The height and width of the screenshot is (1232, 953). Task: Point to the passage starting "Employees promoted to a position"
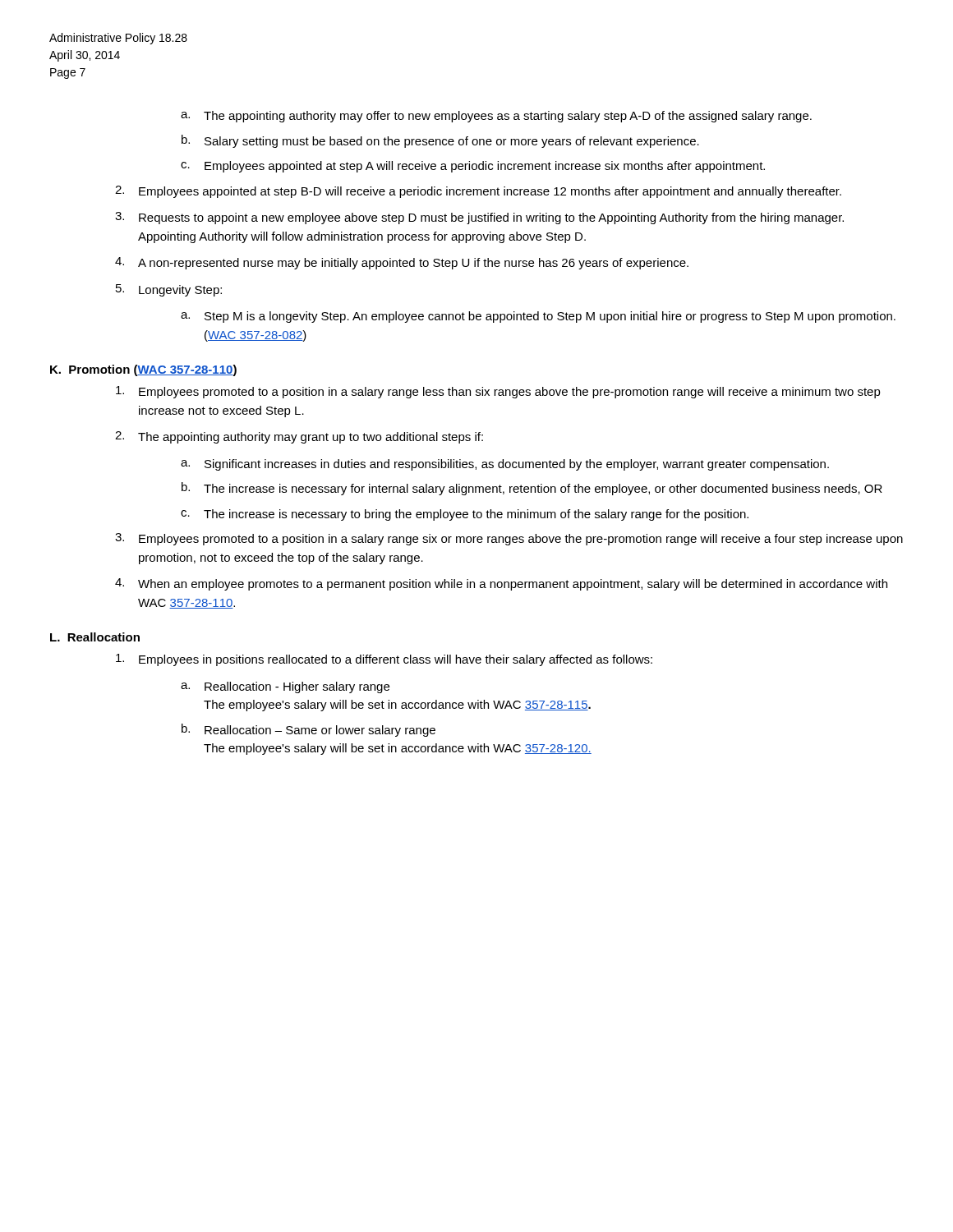pos(509,401)
